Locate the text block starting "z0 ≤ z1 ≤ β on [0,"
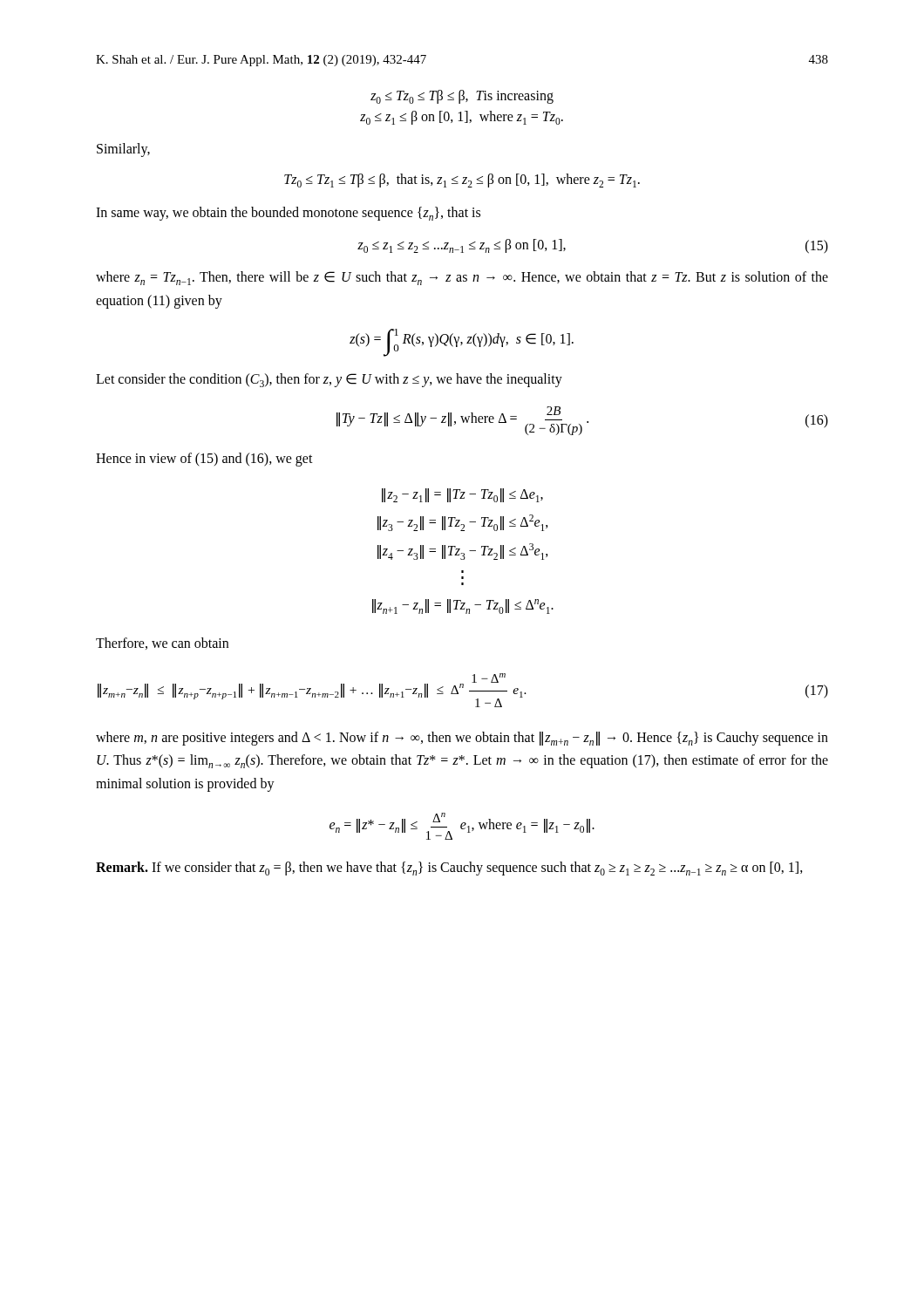The width and height of the screenshot is (924, 1308). (x=462, y=118)
